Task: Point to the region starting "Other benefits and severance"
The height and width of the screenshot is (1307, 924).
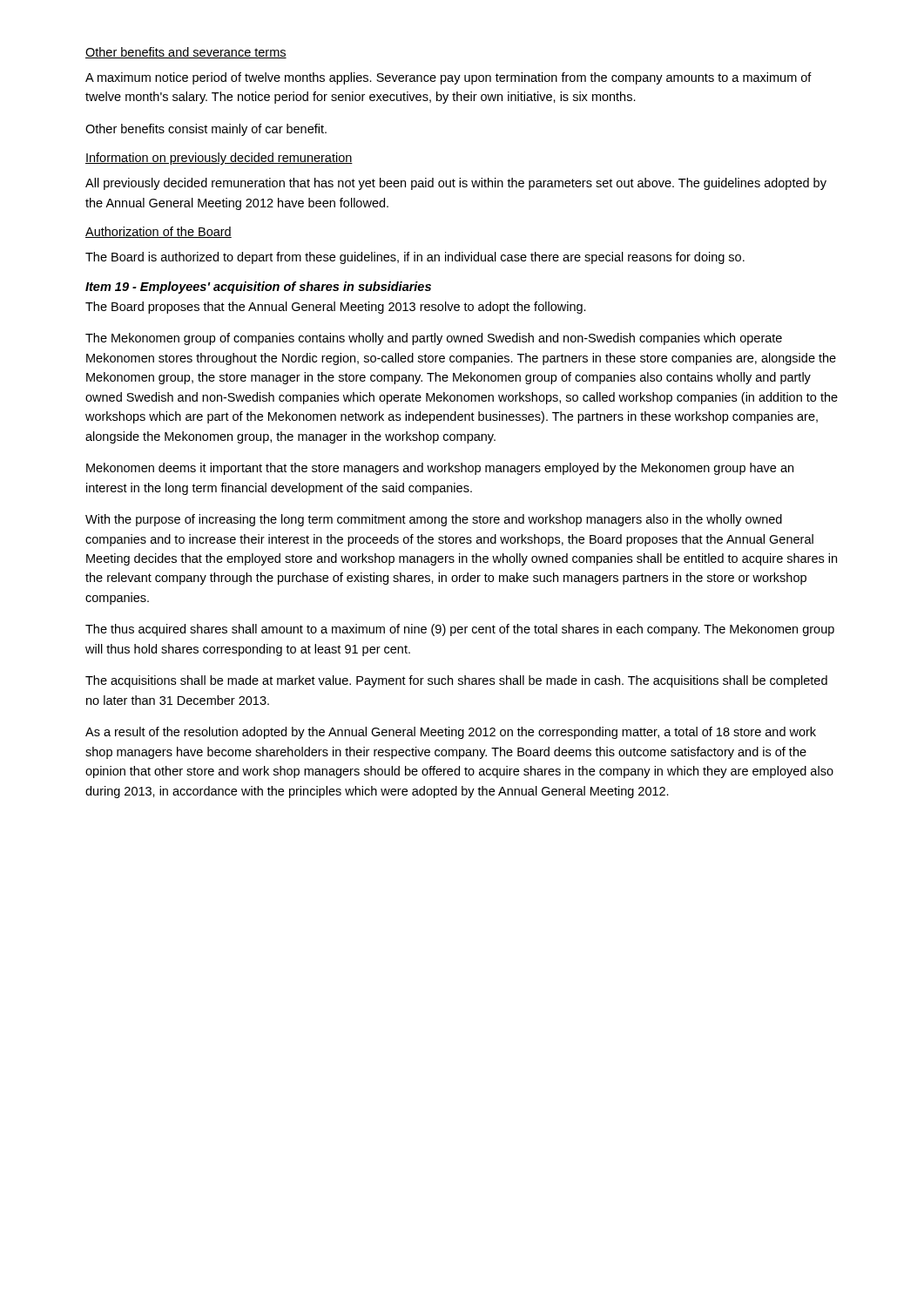Action: (186, 52)
